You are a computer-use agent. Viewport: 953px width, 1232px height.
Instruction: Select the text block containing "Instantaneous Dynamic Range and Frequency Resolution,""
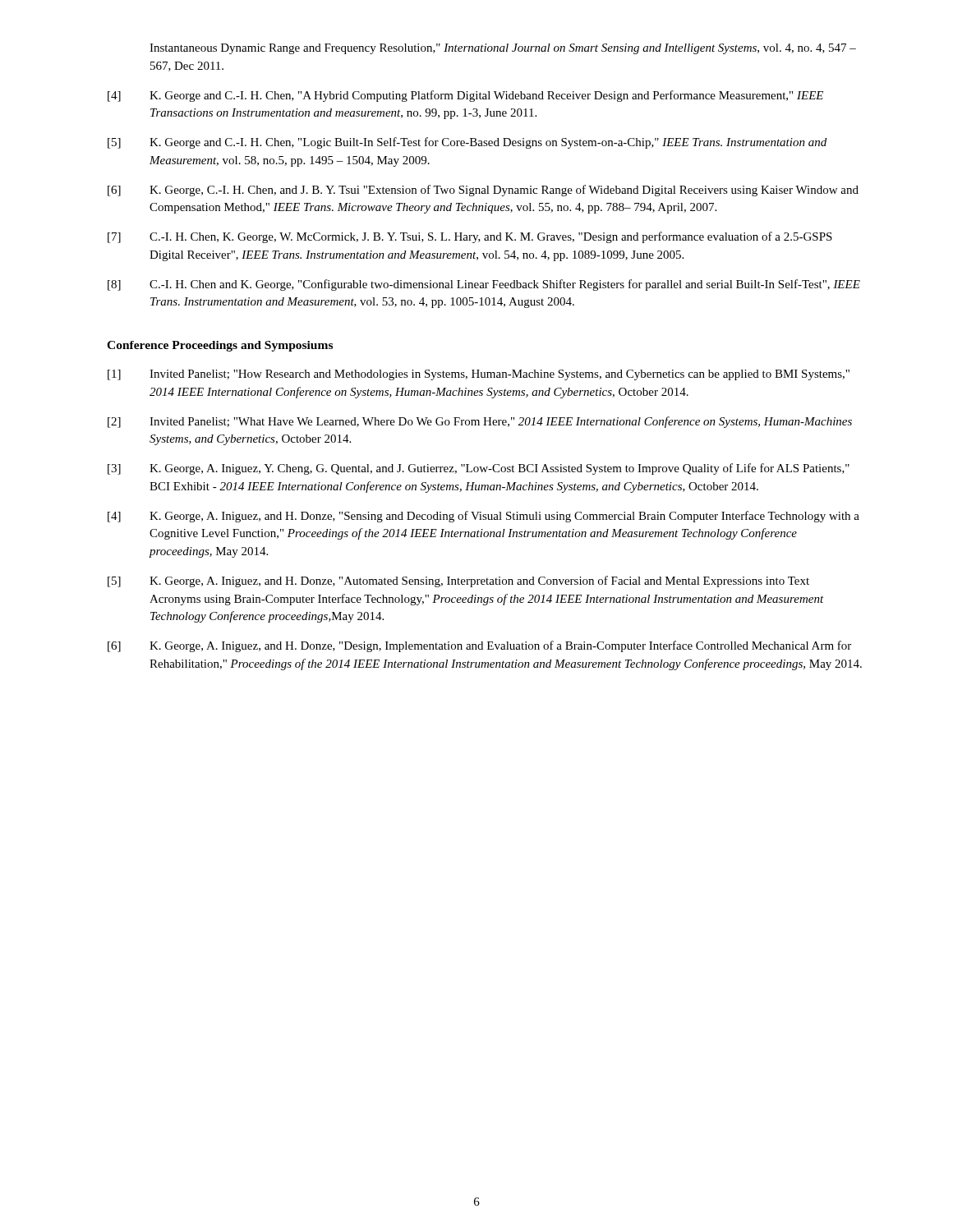[503, 57]
